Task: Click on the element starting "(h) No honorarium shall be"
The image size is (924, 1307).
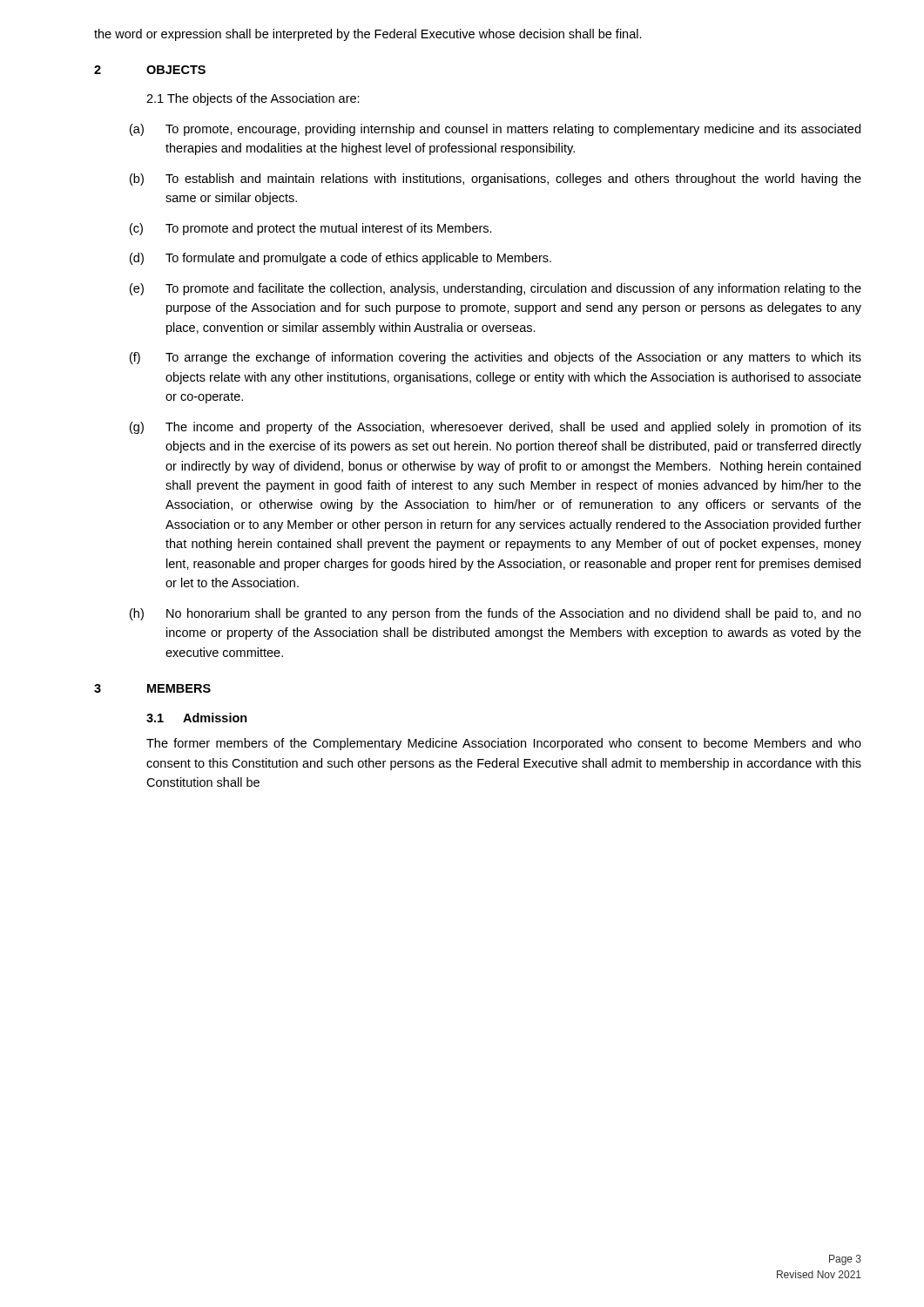Action: click(495, 633)
